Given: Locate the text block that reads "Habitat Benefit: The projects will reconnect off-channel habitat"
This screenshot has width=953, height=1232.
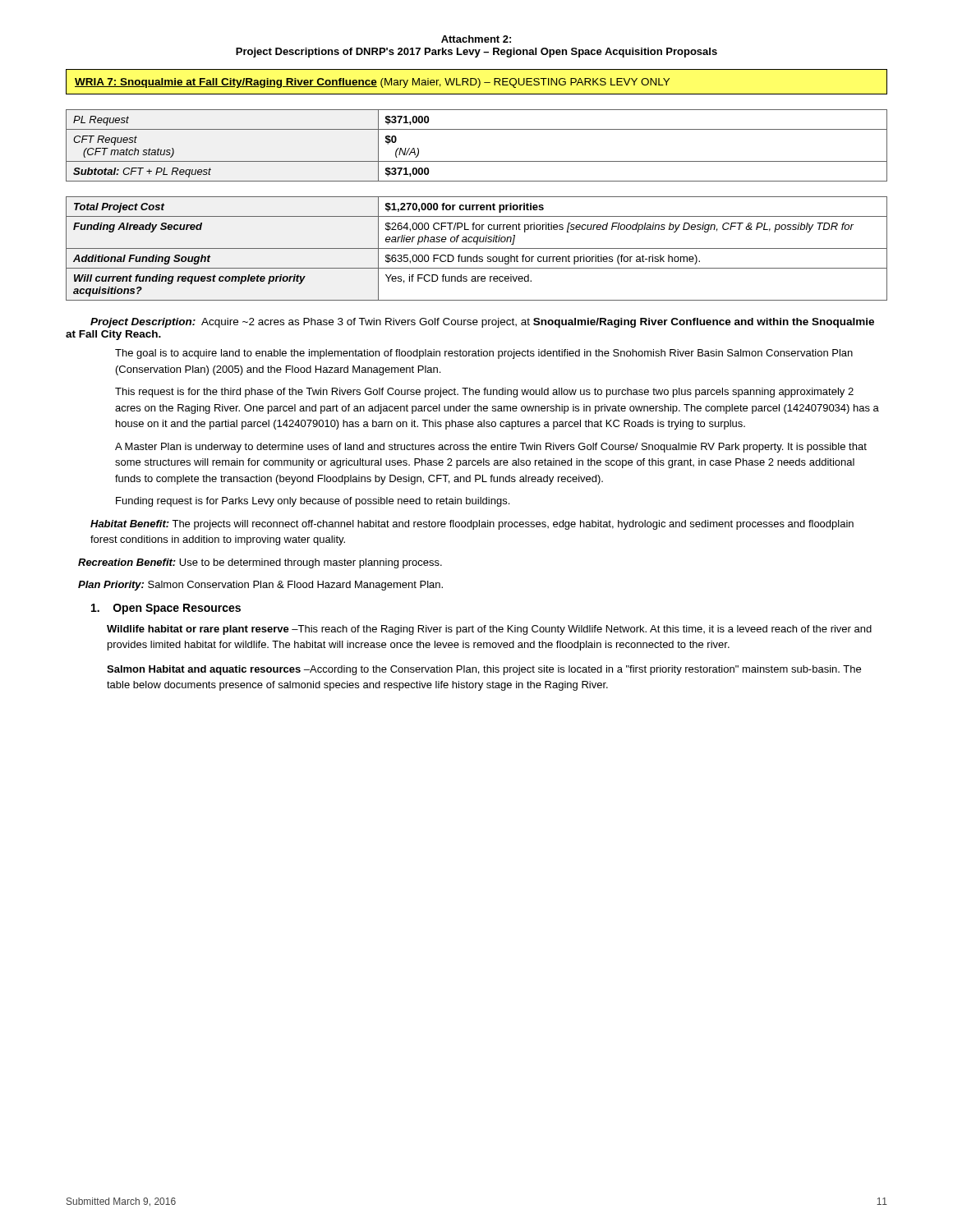Looking at the screenshot, I should coord(472,531).
